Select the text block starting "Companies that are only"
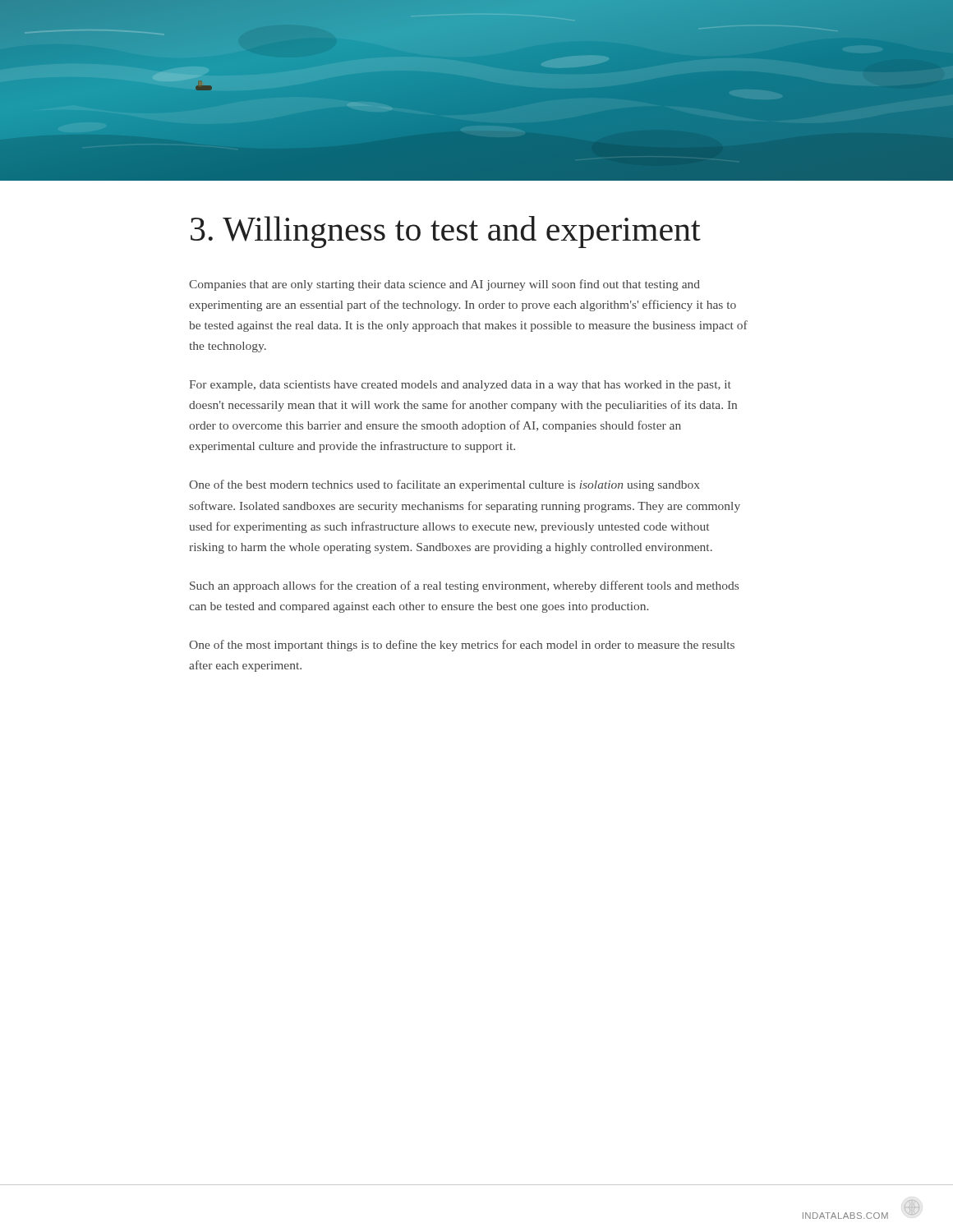The image size is (953, 1232). tap(468, 314)
